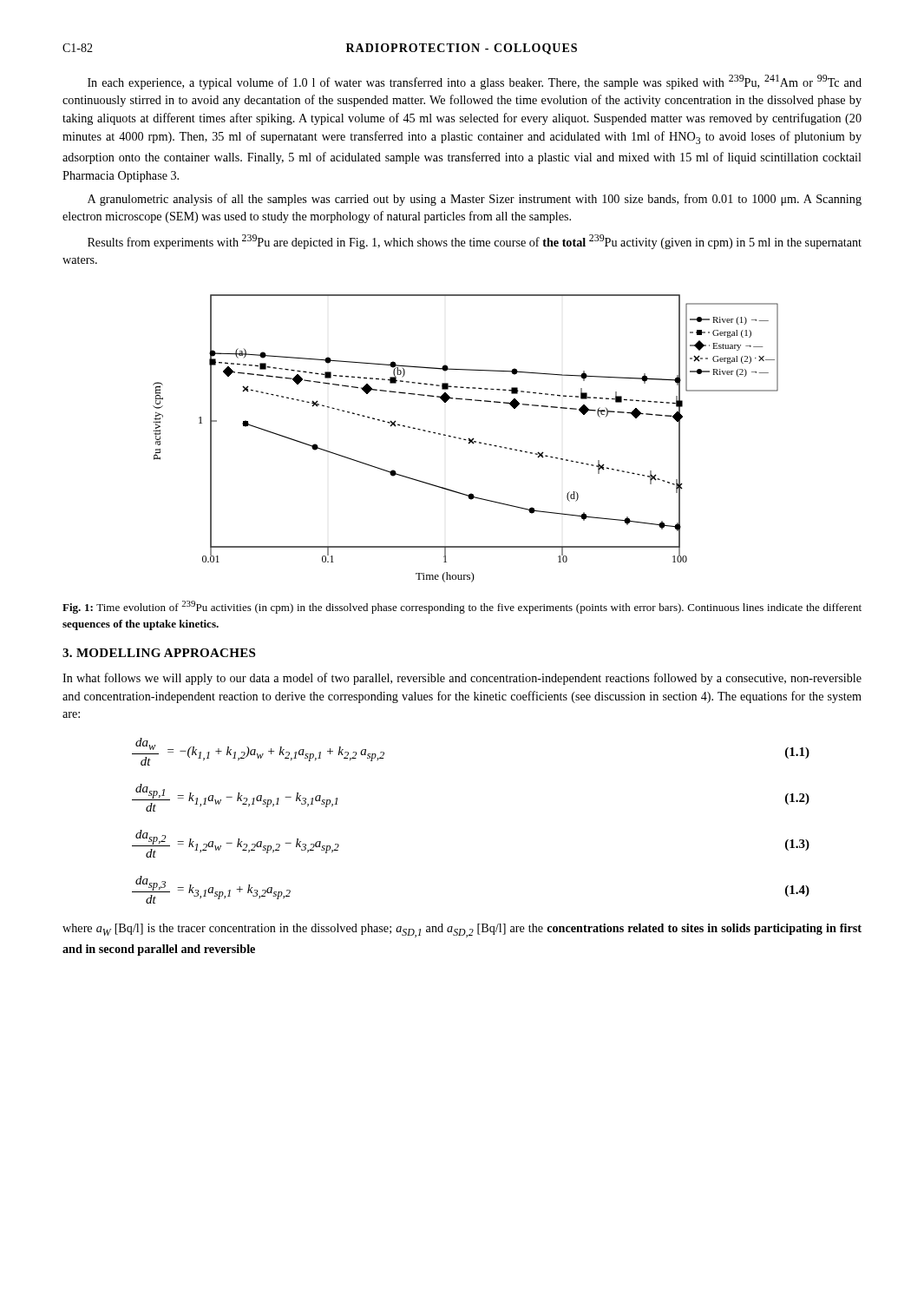Click on the text block with the text "A granulometric analysis of all the"
The height and width of the screenshot is (1302, 924).
click(x=462, y=208)
